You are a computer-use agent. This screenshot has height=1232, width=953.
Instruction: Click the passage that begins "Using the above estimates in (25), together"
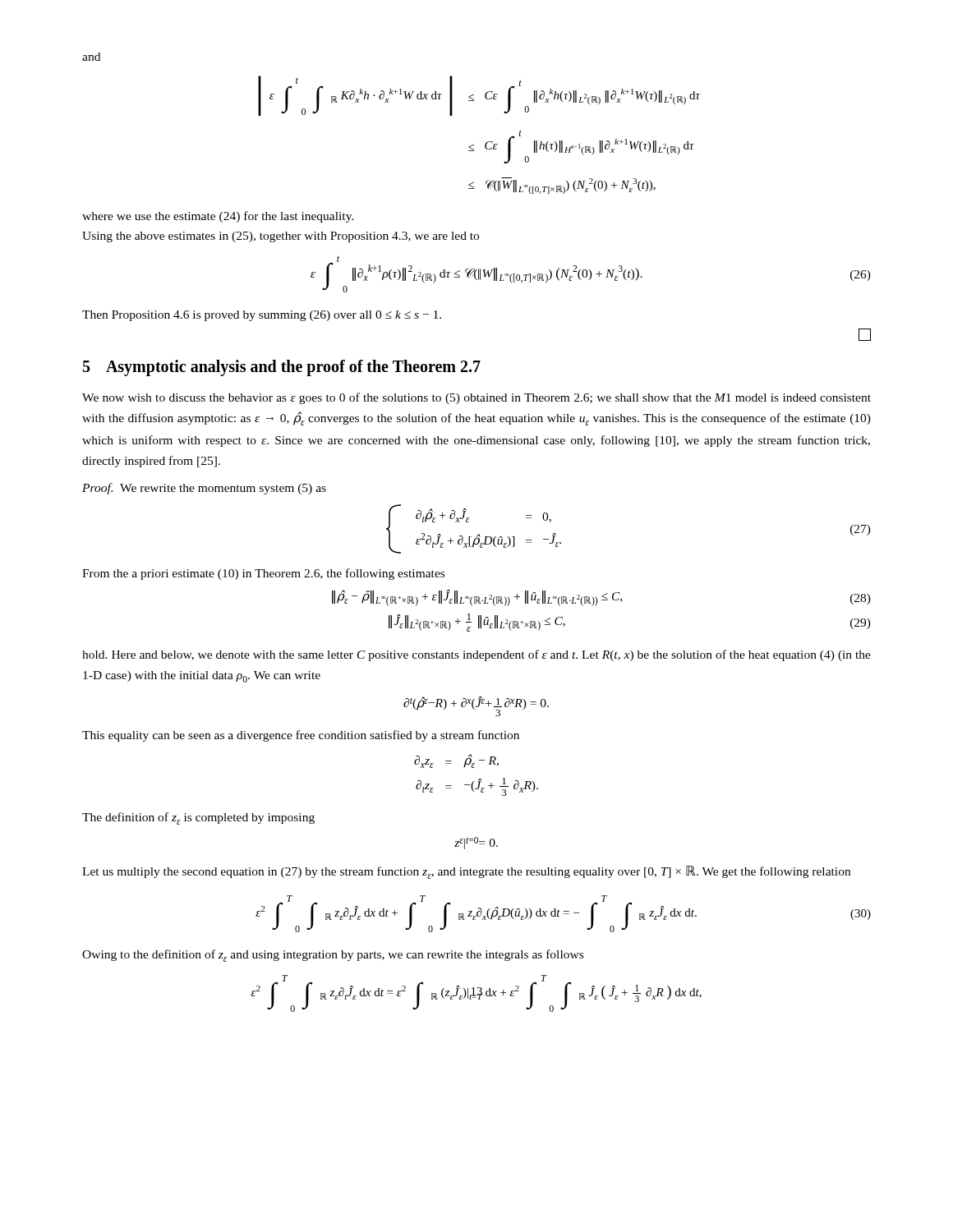point(281,235)
